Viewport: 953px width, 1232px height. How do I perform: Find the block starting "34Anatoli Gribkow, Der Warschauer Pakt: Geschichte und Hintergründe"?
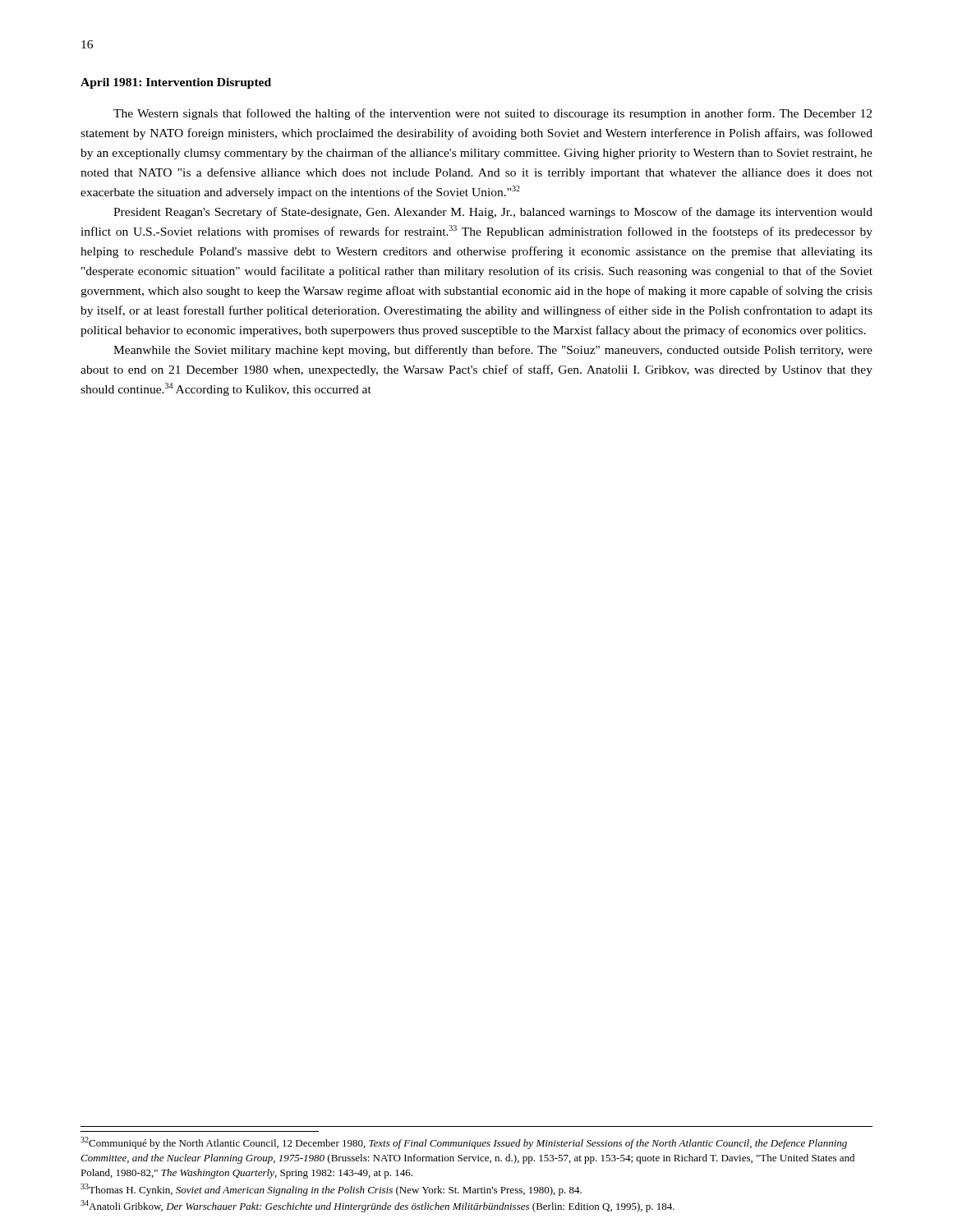pos(378,1206)
